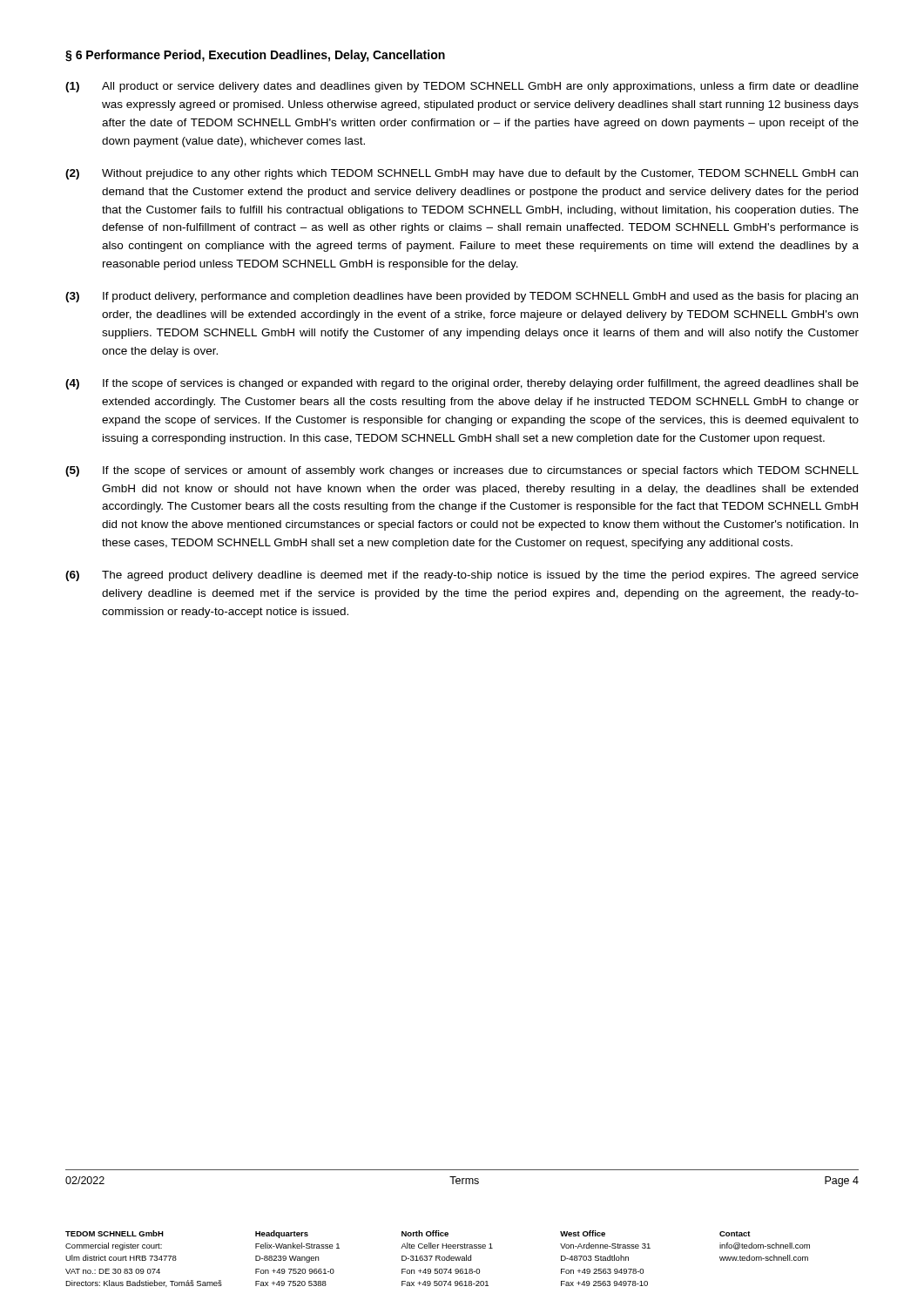
Task: Select the text starting "(2) Without prejudice to any other rights"
Action: (x=462, y=219)
